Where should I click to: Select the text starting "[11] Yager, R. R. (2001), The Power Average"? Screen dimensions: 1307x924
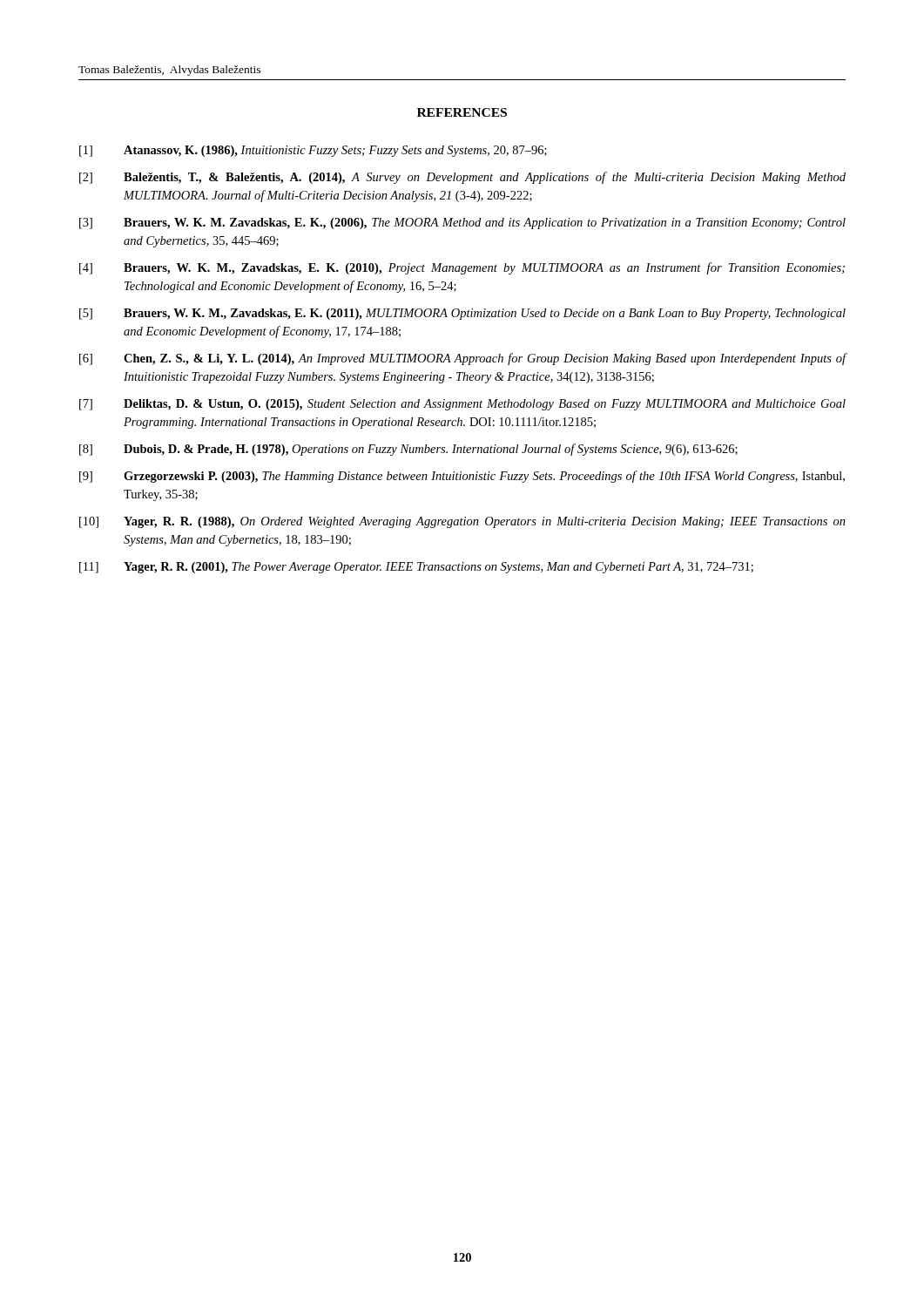[x=462, y=567]
